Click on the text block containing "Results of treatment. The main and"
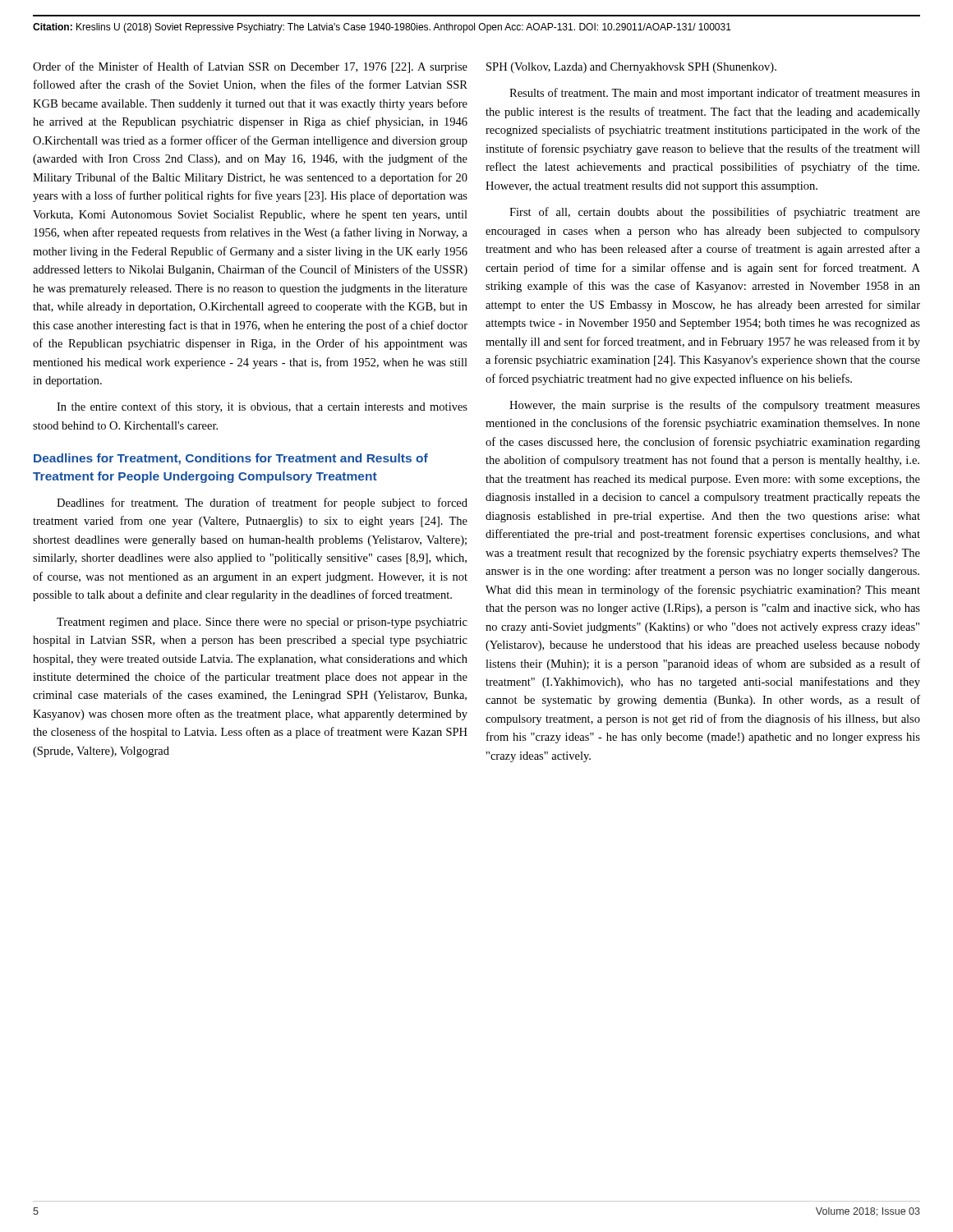 (703, 139)
